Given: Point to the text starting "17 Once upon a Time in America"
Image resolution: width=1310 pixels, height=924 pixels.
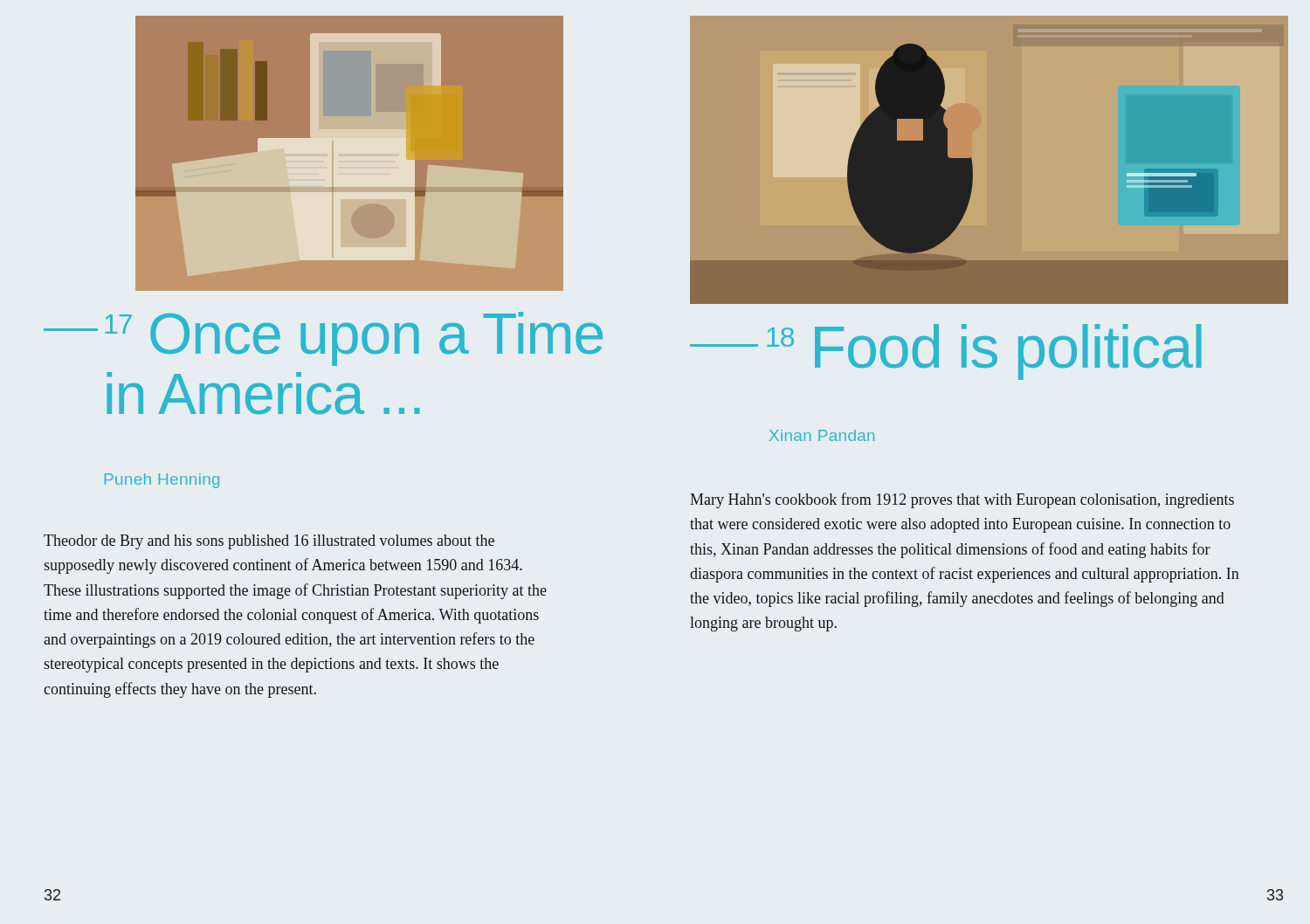Looking at the screenshot, I should pos(328,364).
